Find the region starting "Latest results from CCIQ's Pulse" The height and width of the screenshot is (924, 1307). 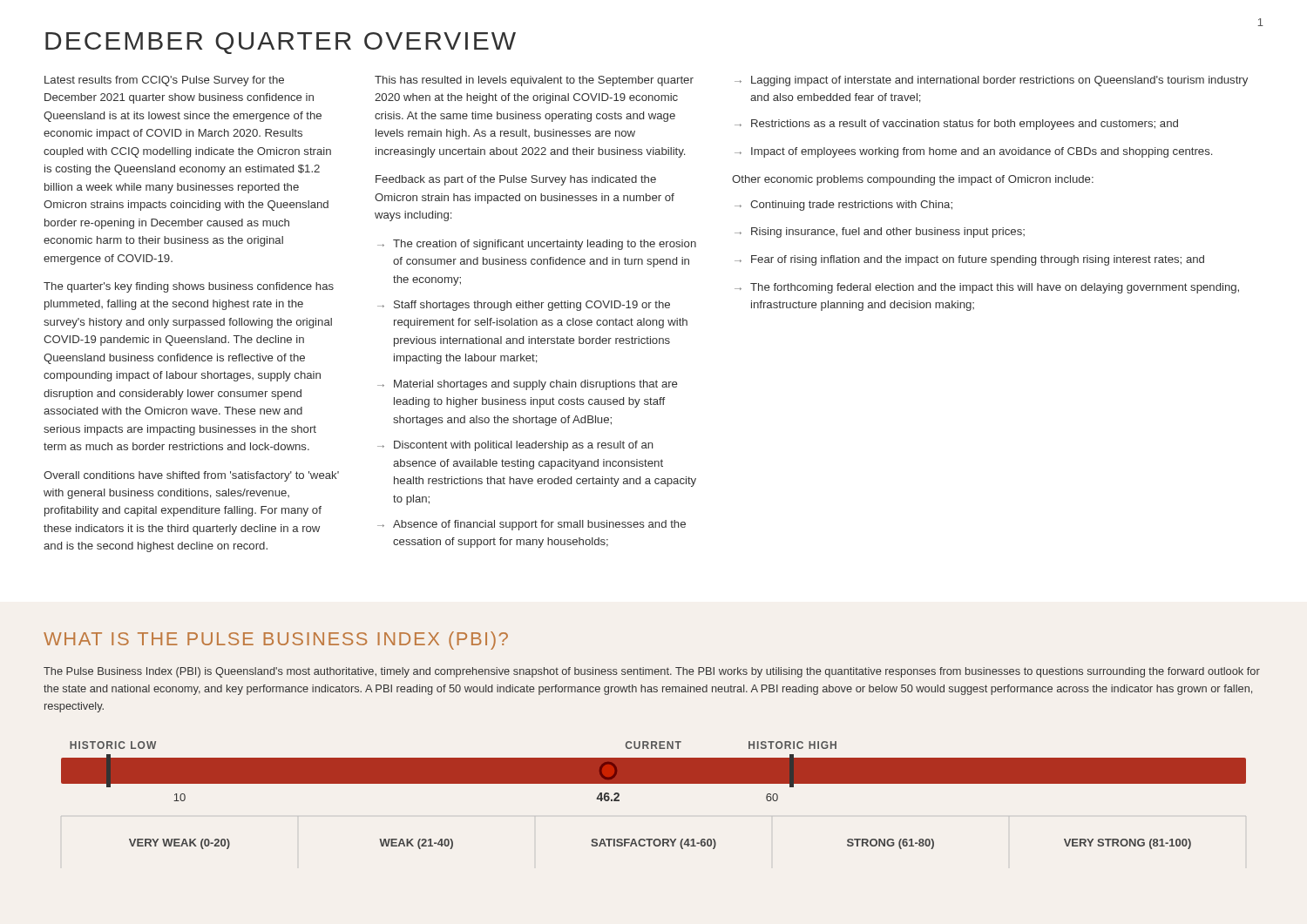192,313
